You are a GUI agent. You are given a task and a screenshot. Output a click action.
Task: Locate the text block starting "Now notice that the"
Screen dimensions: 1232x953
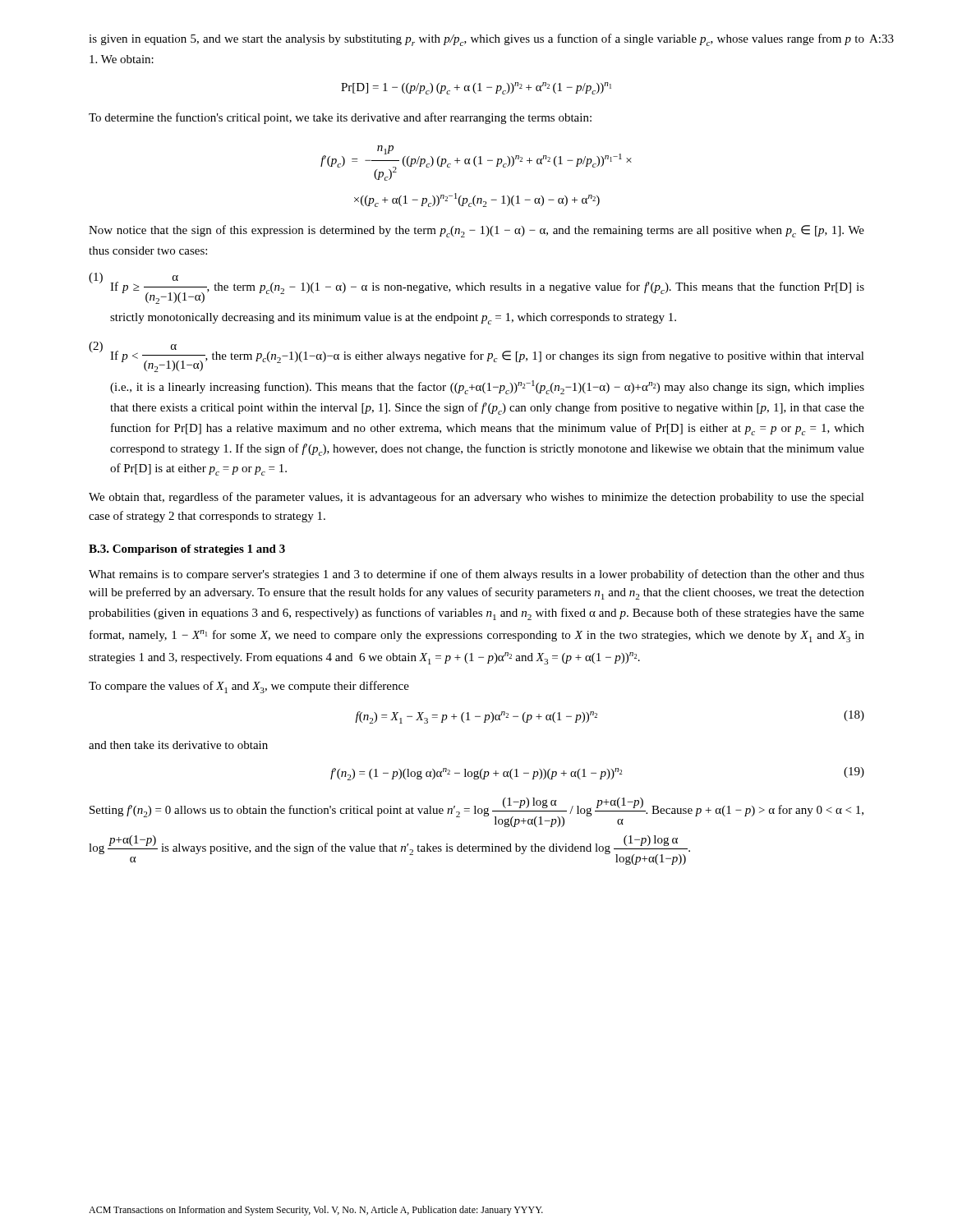pos(476,240)
